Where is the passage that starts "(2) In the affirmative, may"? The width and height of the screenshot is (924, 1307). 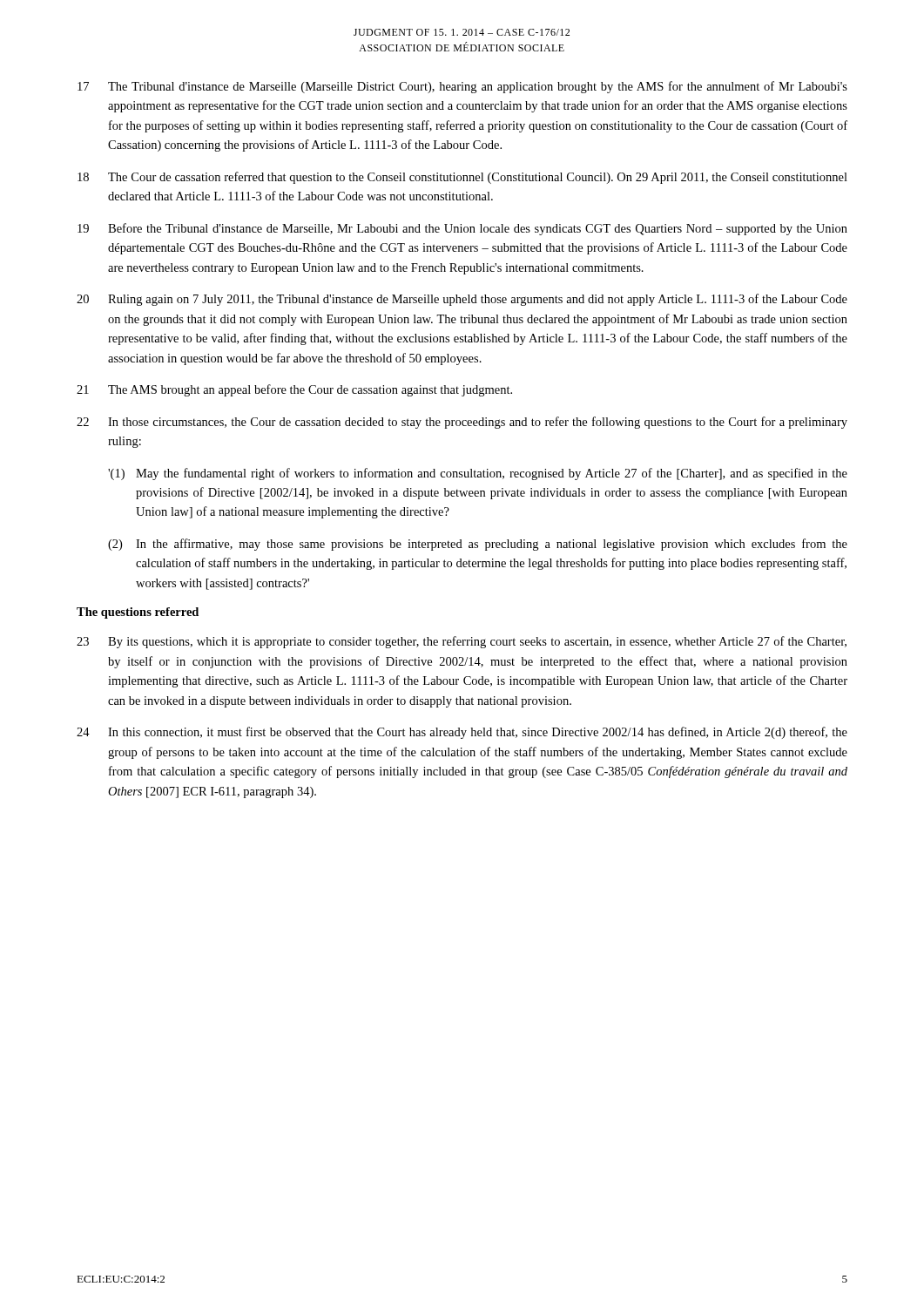478,563
